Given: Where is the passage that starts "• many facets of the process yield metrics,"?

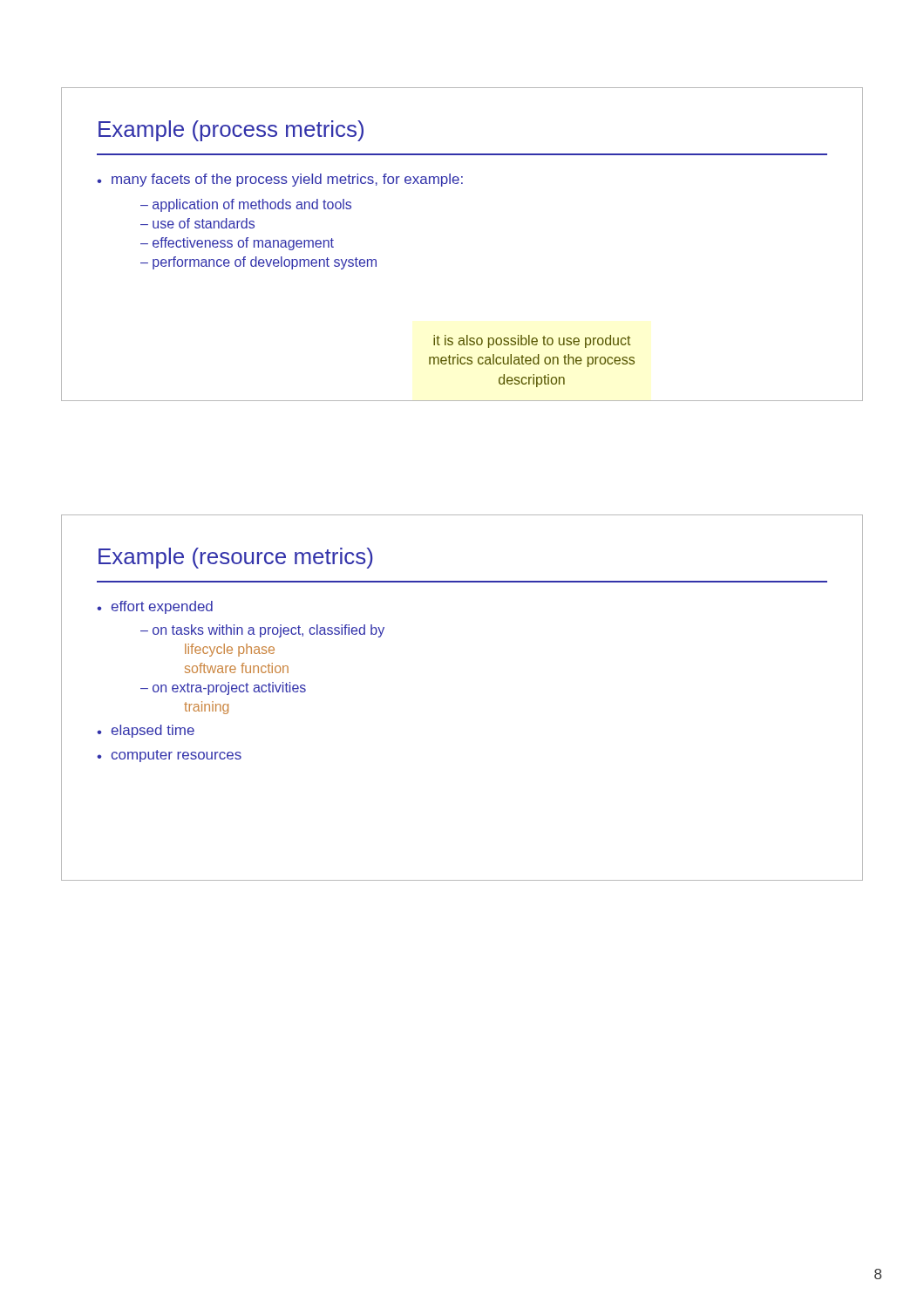Looking at the screenshot, I should pyautogui.click(x=280, y=181).
